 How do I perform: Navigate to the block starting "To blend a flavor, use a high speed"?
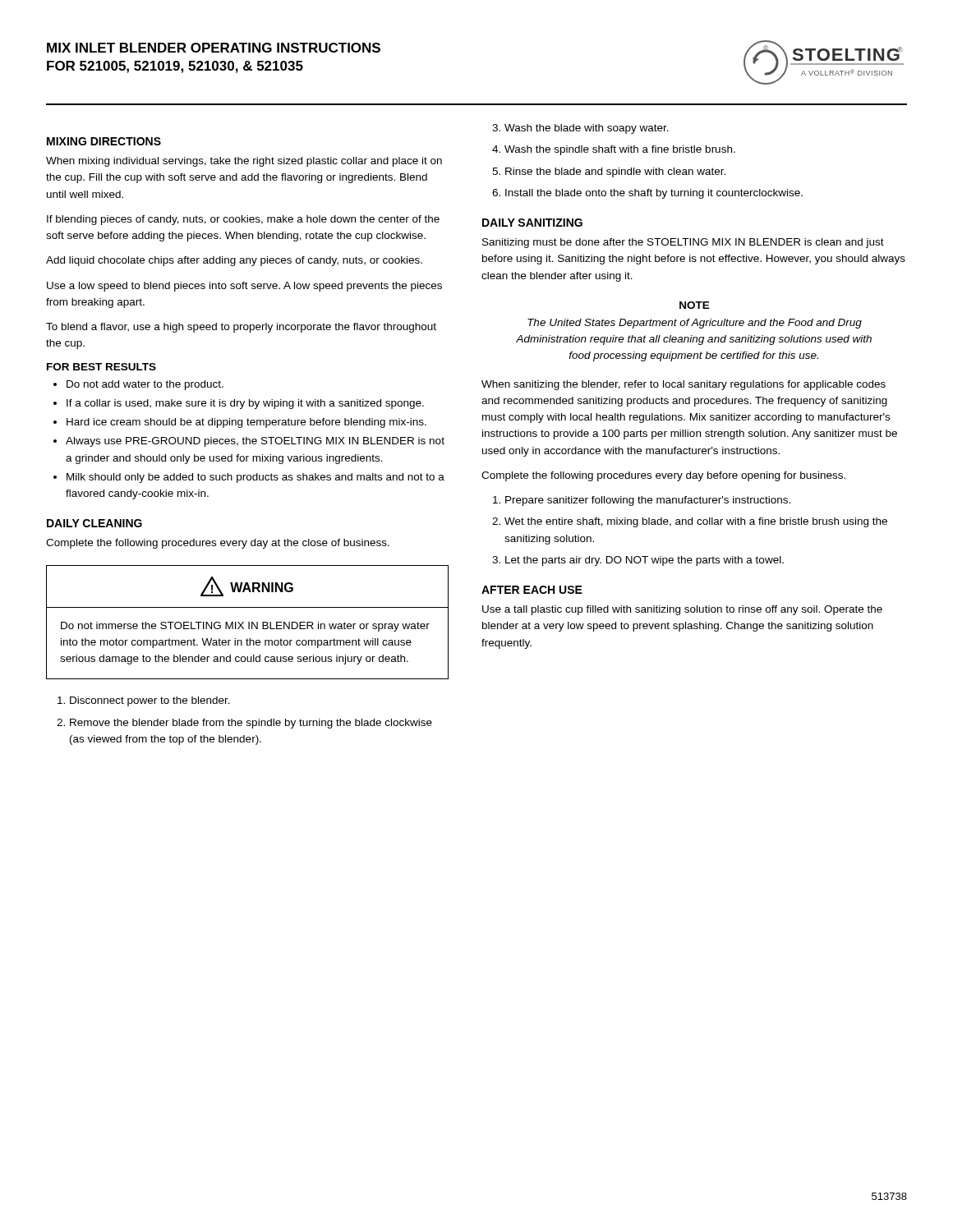(241, 335)
